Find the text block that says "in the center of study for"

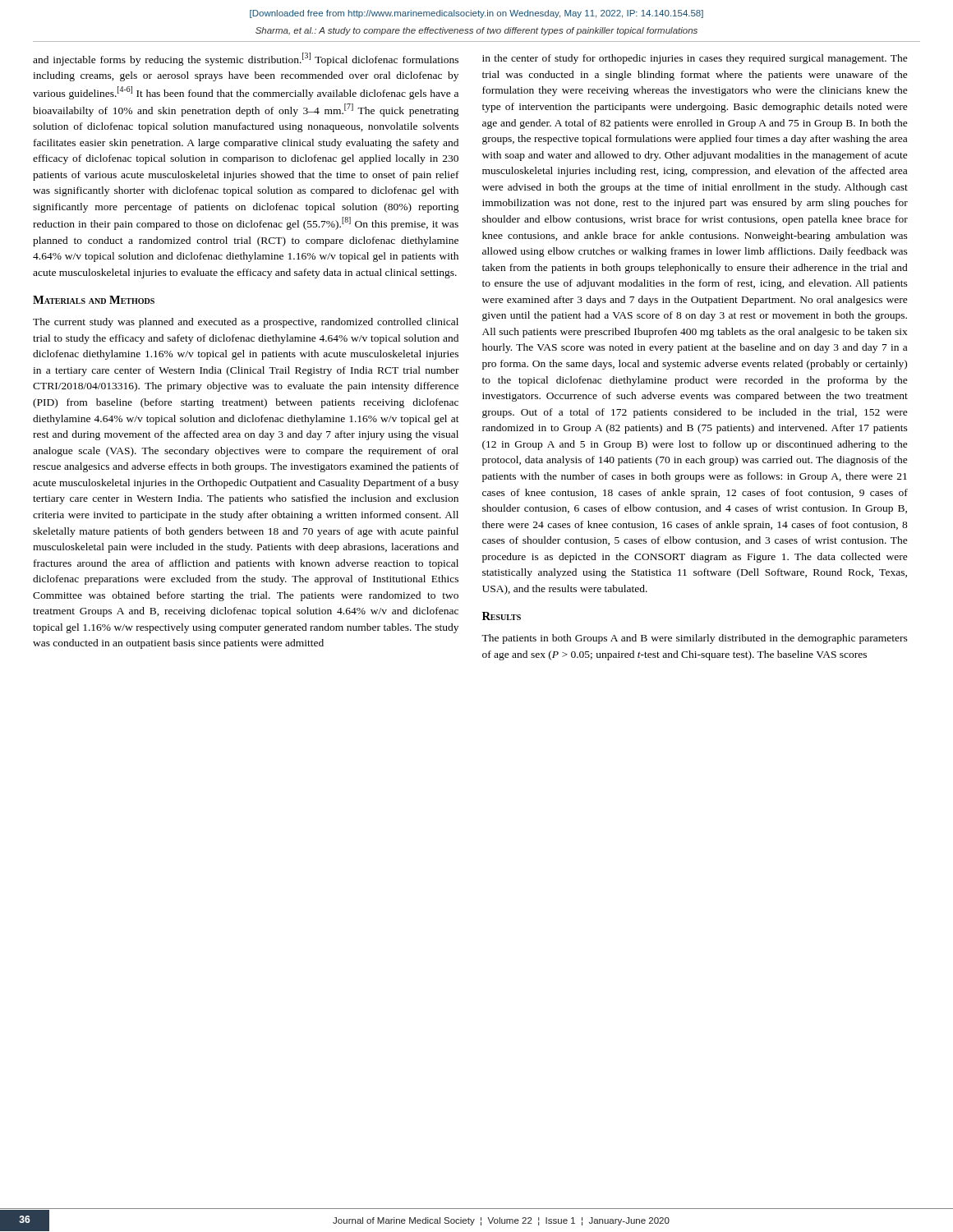click(695, 324)
